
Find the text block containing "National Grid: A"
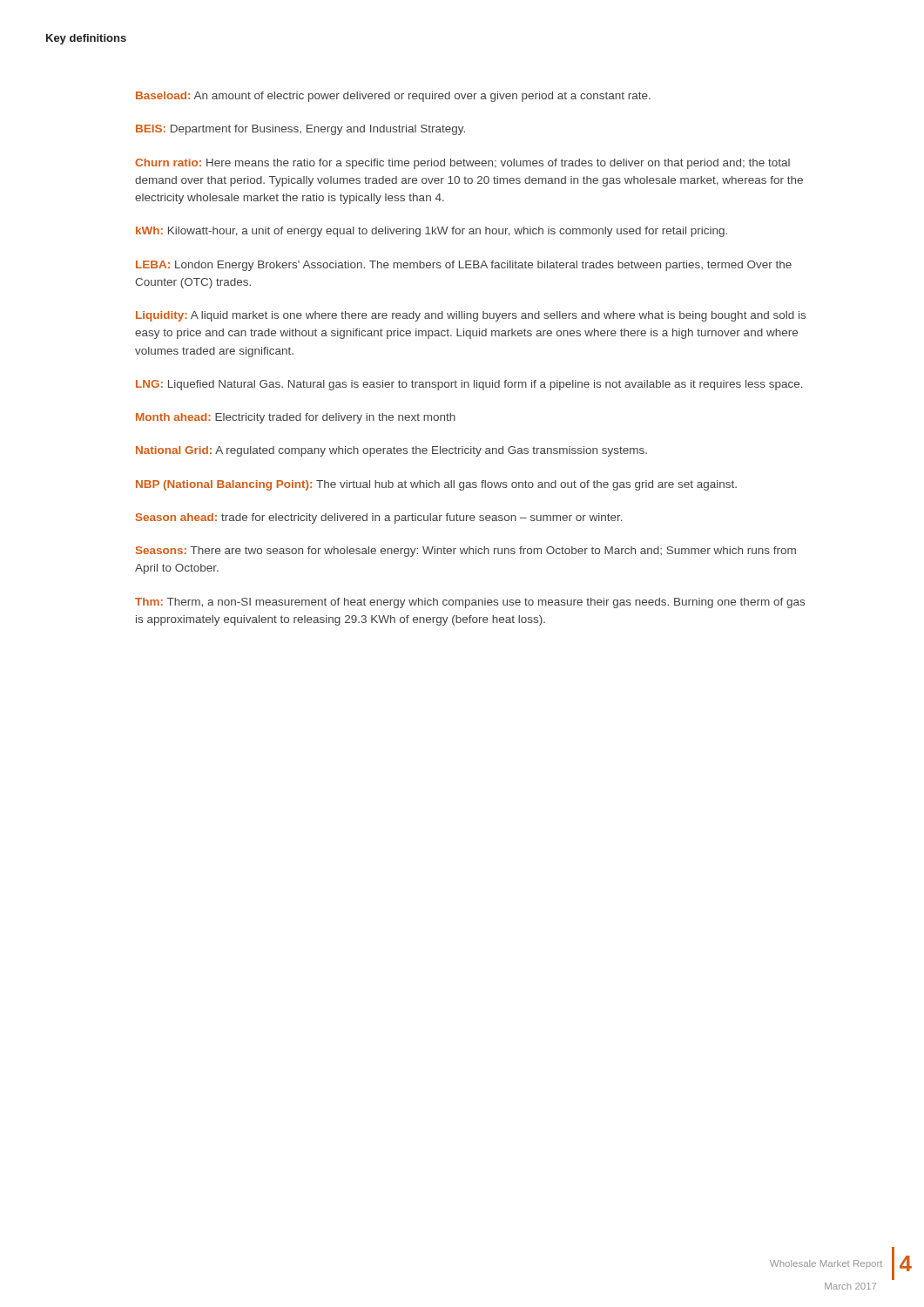[x=391, y=450]
